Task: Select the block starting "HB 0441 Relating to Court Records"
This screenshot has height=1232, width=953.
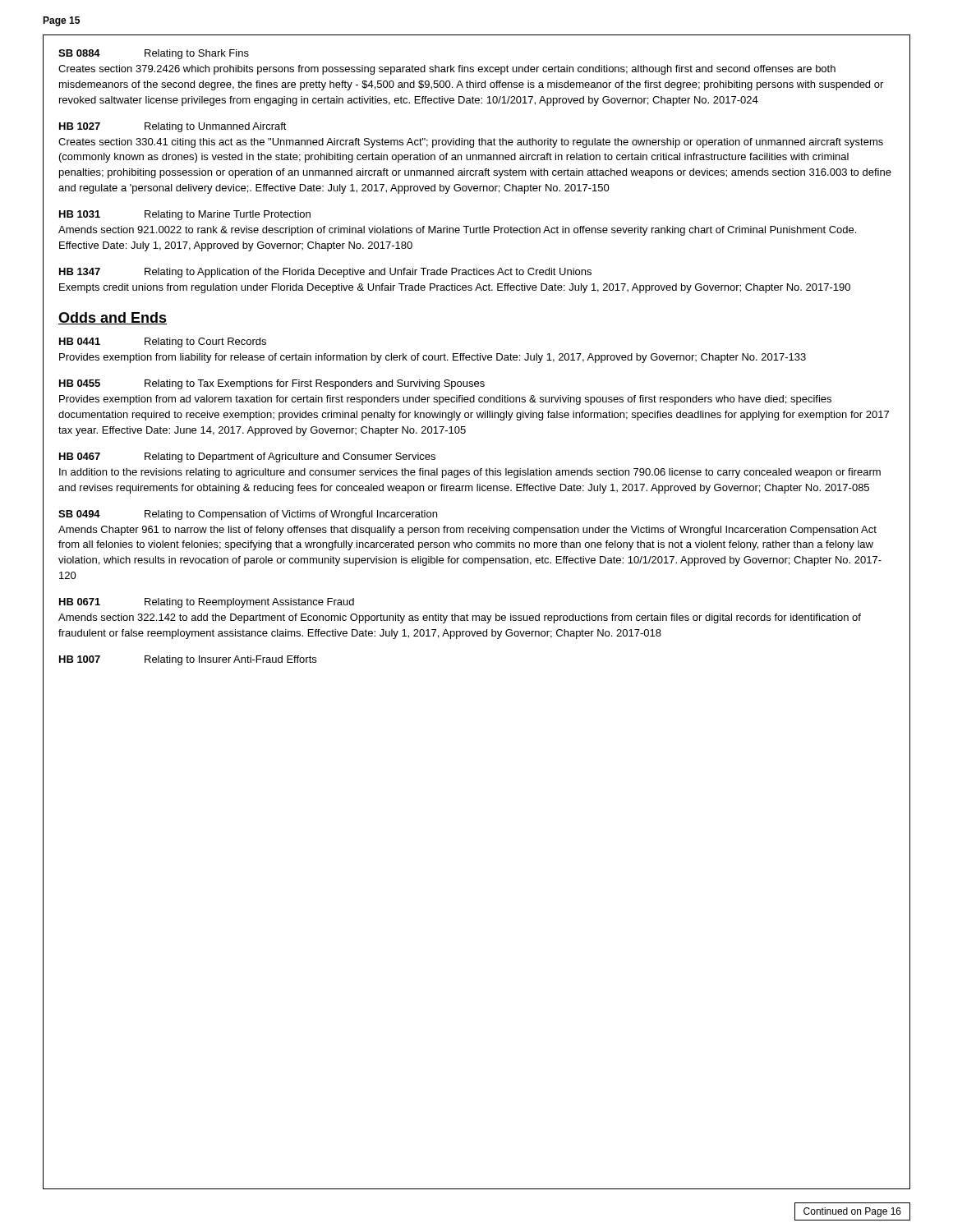Action: (476, 351)
